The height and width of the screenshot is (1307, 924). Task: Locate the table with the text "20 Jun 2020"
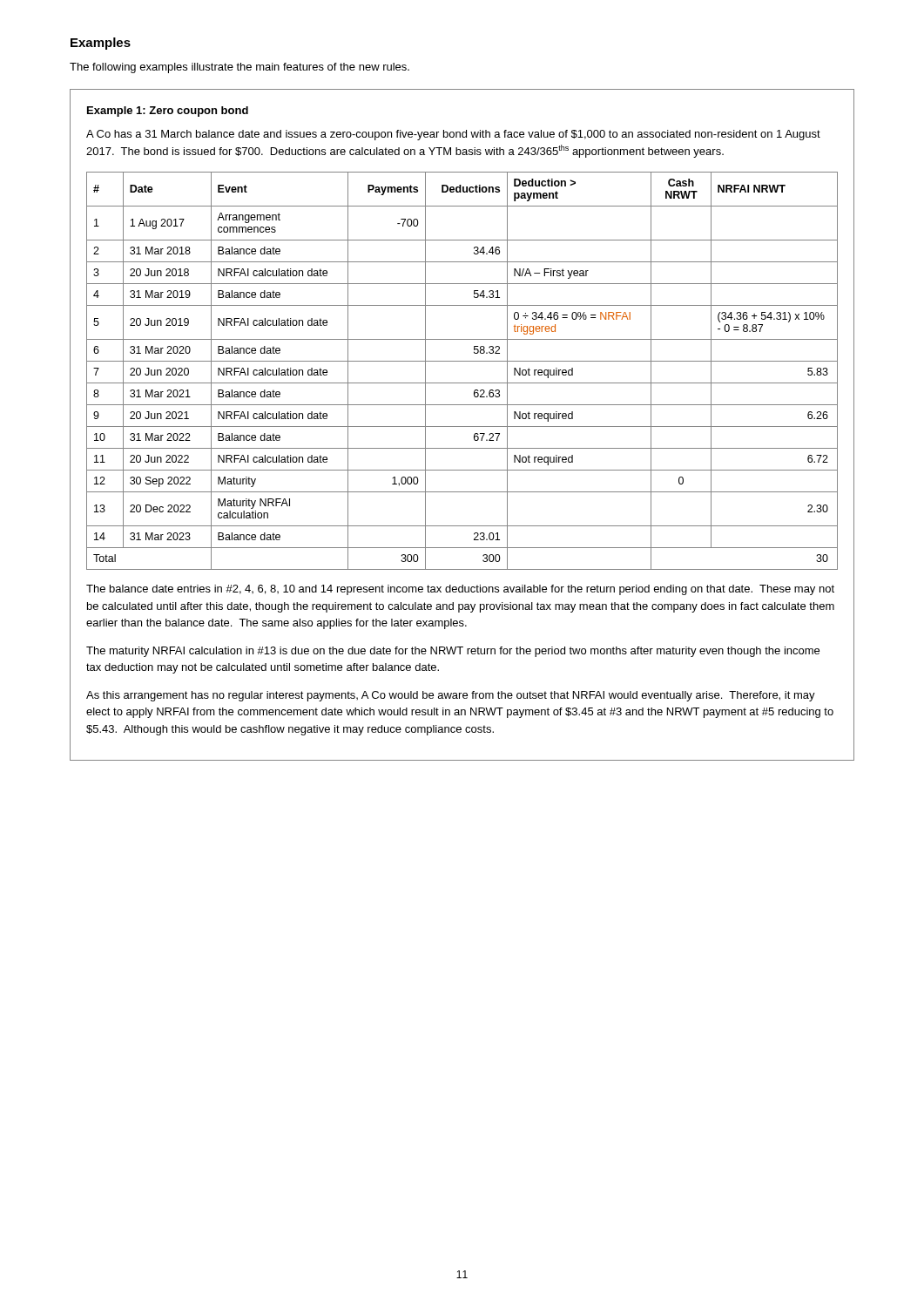[462, 371]
